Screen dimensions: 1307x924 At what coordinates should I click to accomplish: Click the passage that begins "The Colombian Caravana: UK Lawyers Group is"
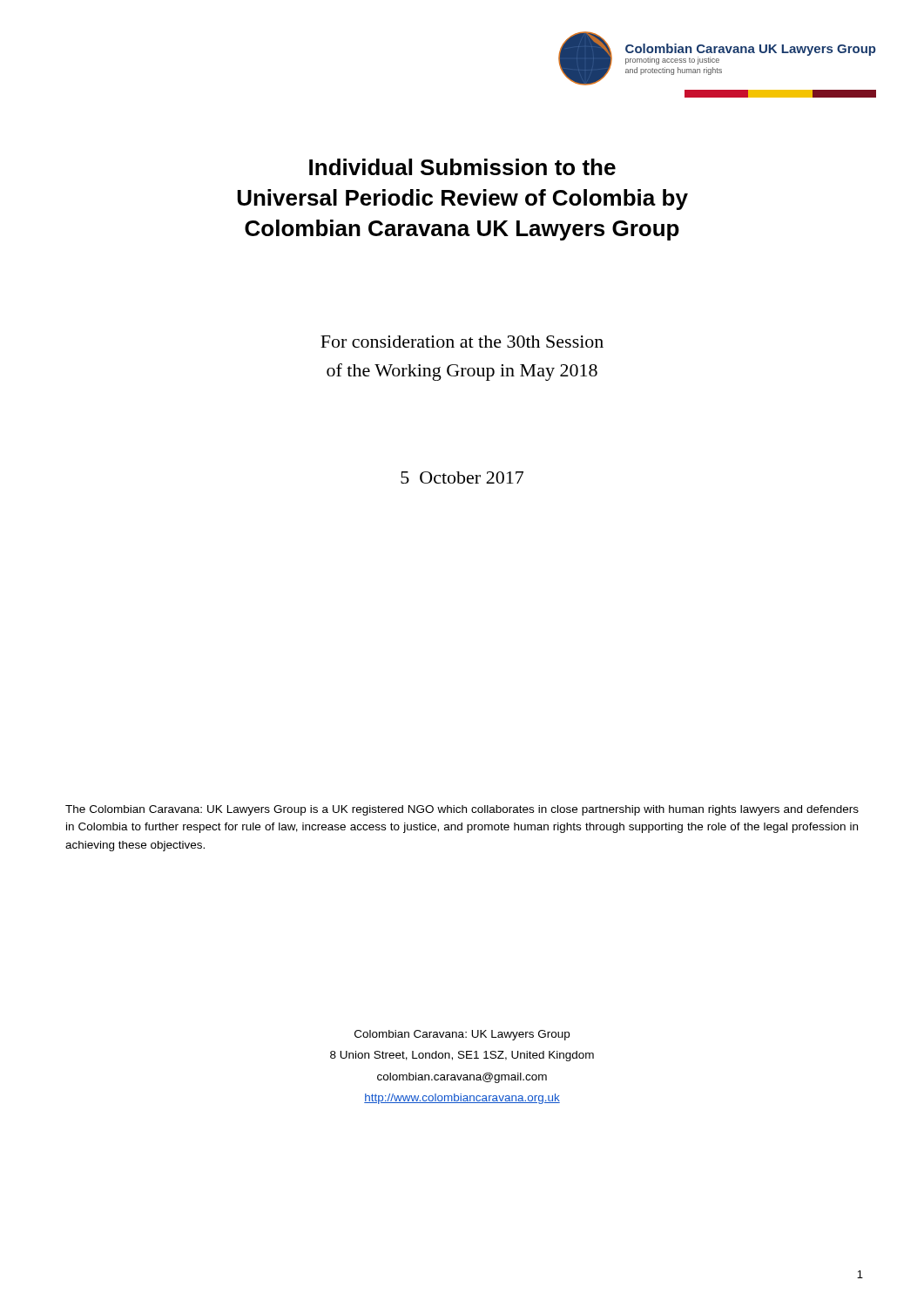click(x=462, y=828)
